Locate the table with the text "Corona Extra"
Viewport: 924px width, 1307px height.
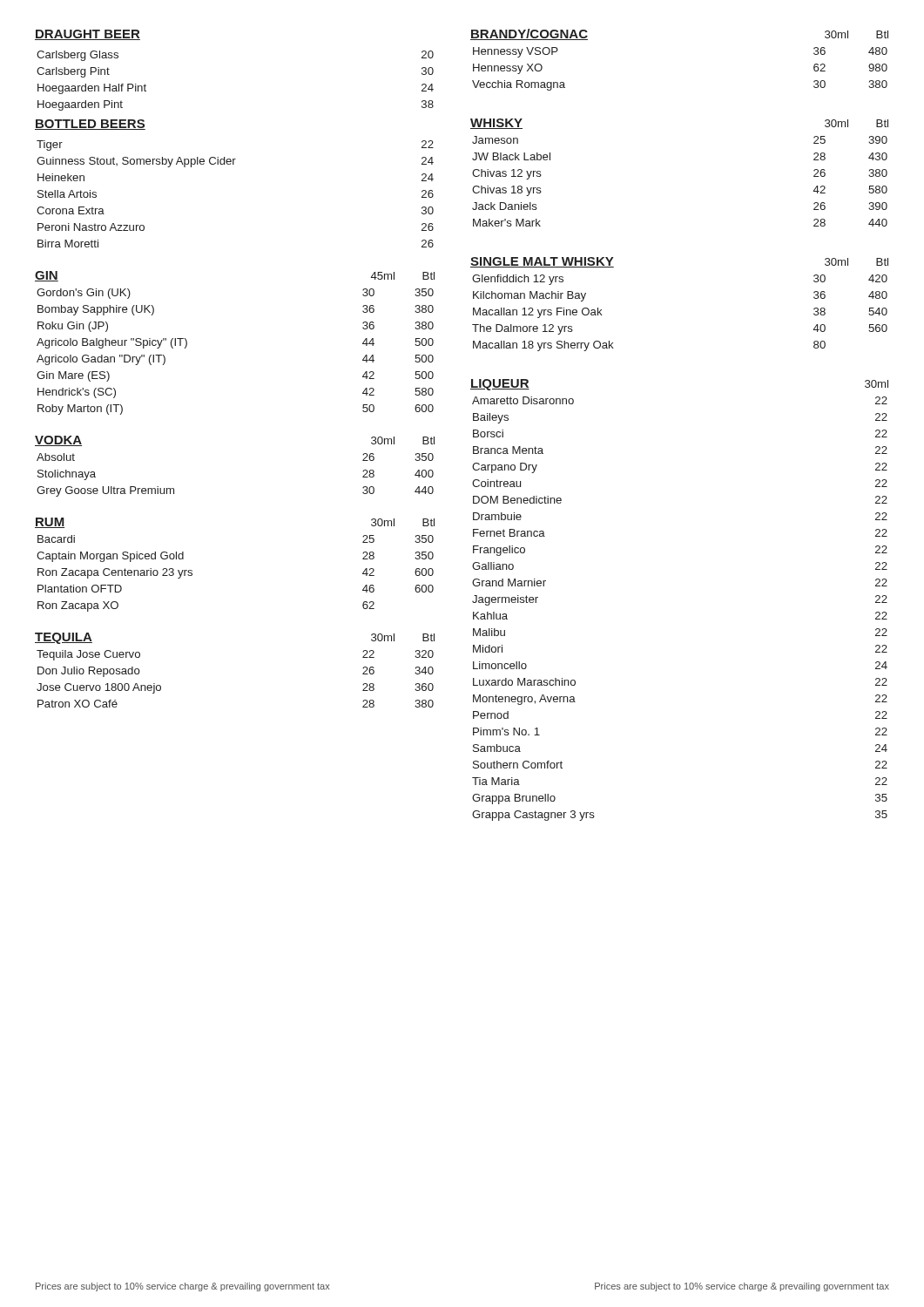point(235,194)
